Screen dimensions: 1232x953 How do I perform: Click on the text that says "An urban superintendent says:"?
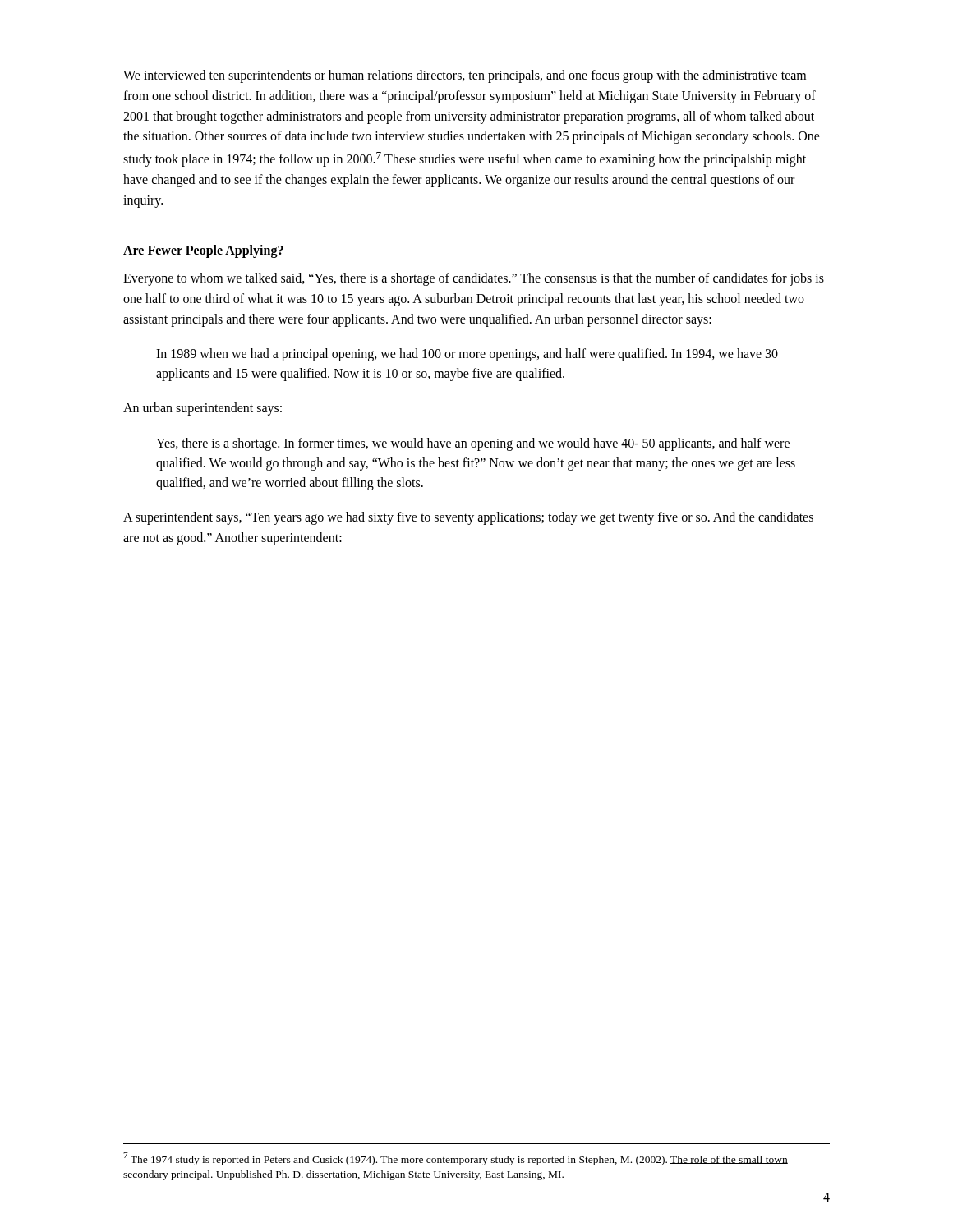click(x=203, y=408)
